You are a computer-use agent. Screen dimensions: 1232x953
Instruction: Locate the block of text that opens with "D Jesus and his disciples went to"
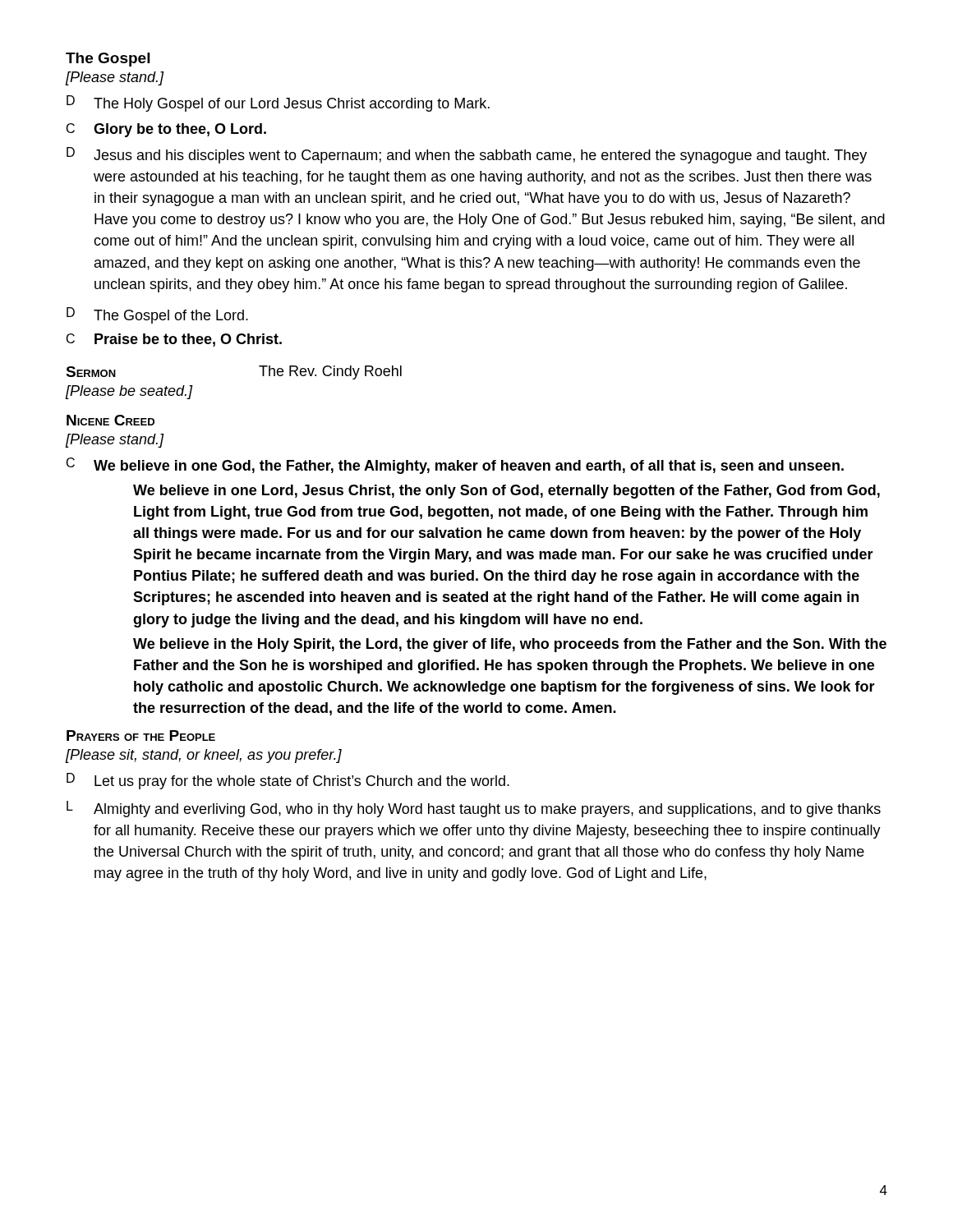tap(476, 220)
